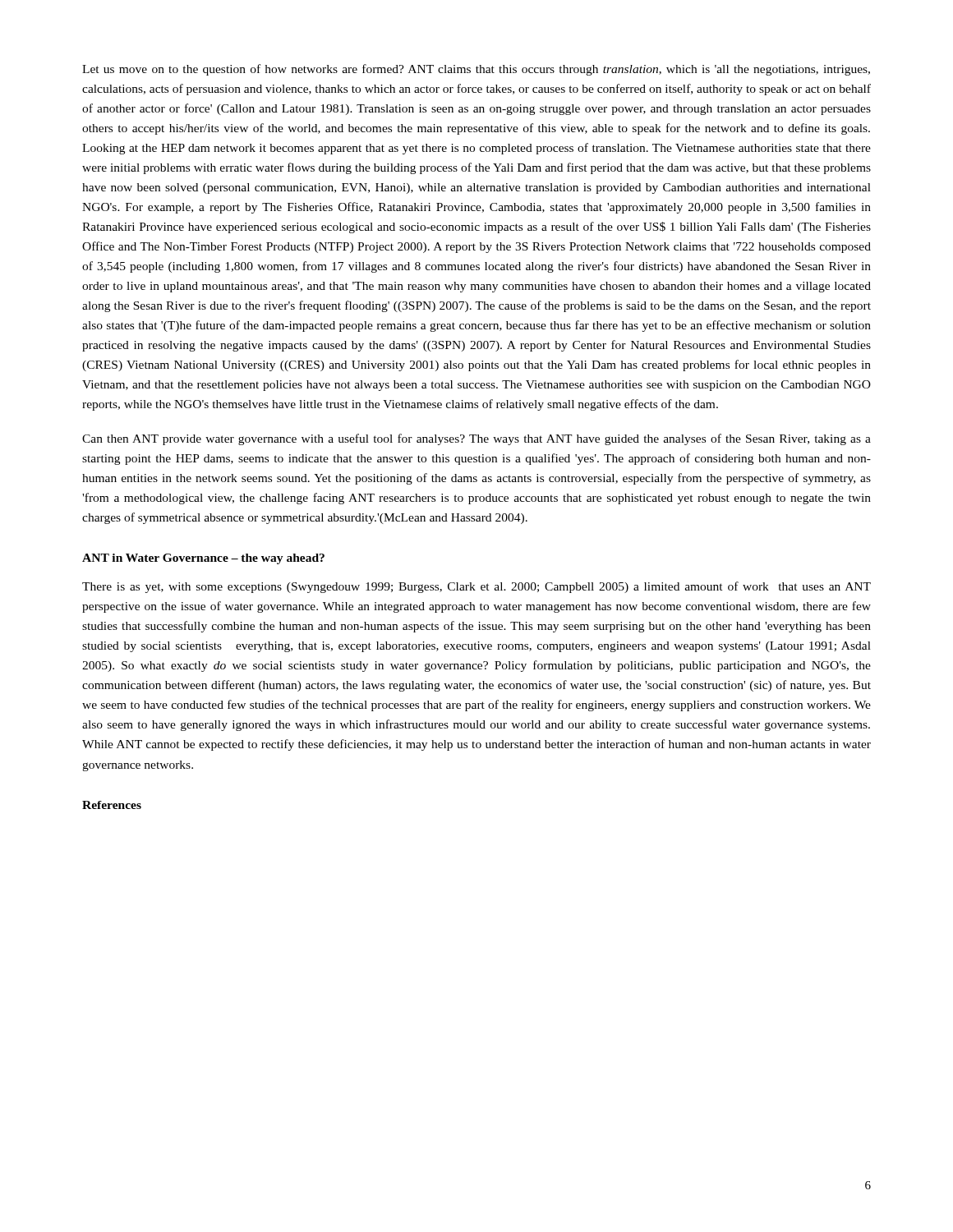Click on the section header containing "ANT in Water Governance – the"
This screenshot has width=953, height=1232.
click(204, 558)
